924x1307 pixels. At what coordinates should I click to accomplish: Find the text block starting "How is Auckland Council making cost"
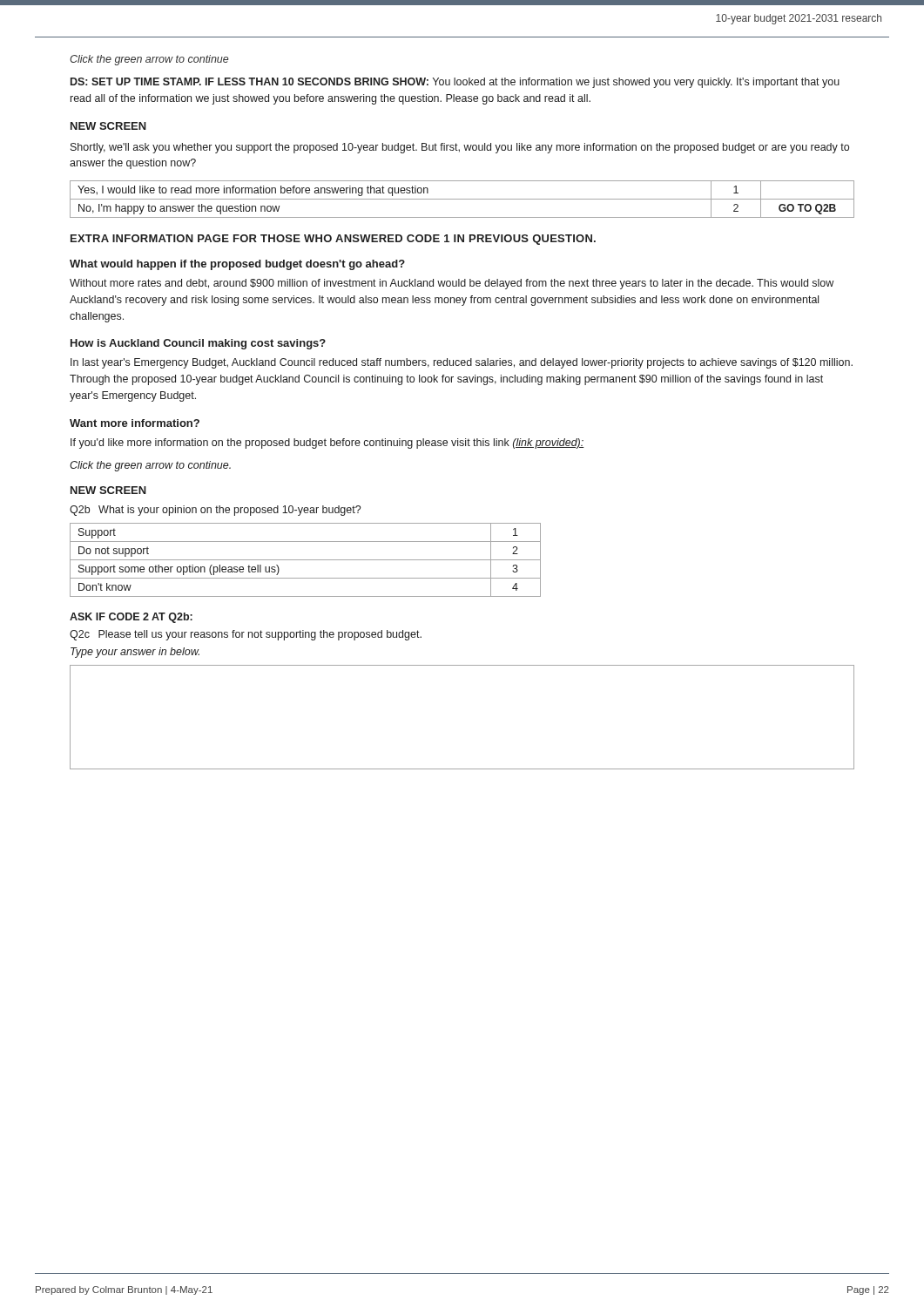(198, 343)
